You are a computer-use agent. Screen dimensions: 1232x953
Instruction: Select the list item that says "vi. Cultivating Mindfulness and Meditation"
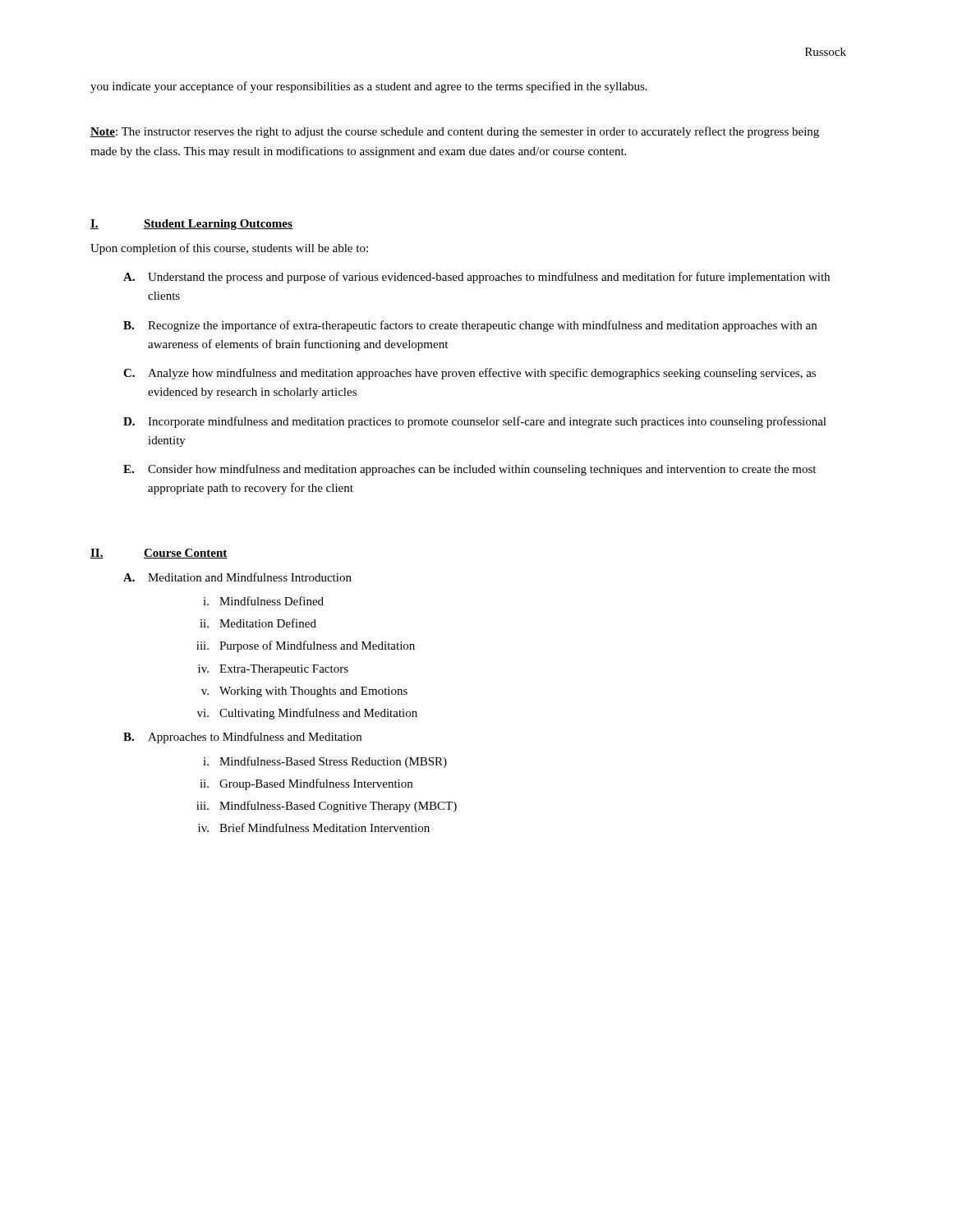point(307,714)
